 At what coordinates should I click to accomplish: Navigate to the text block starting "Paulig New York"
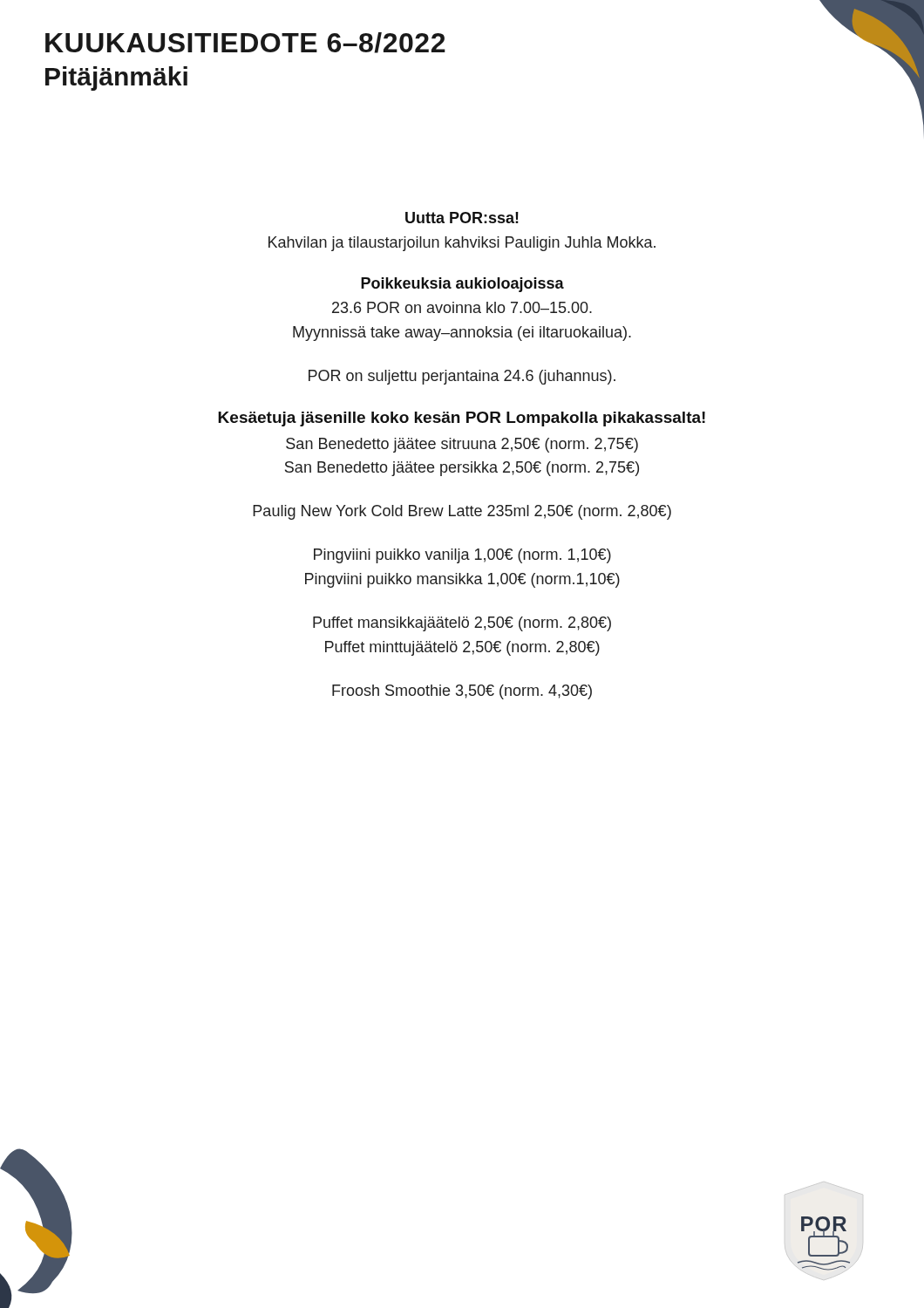point(462,512)
